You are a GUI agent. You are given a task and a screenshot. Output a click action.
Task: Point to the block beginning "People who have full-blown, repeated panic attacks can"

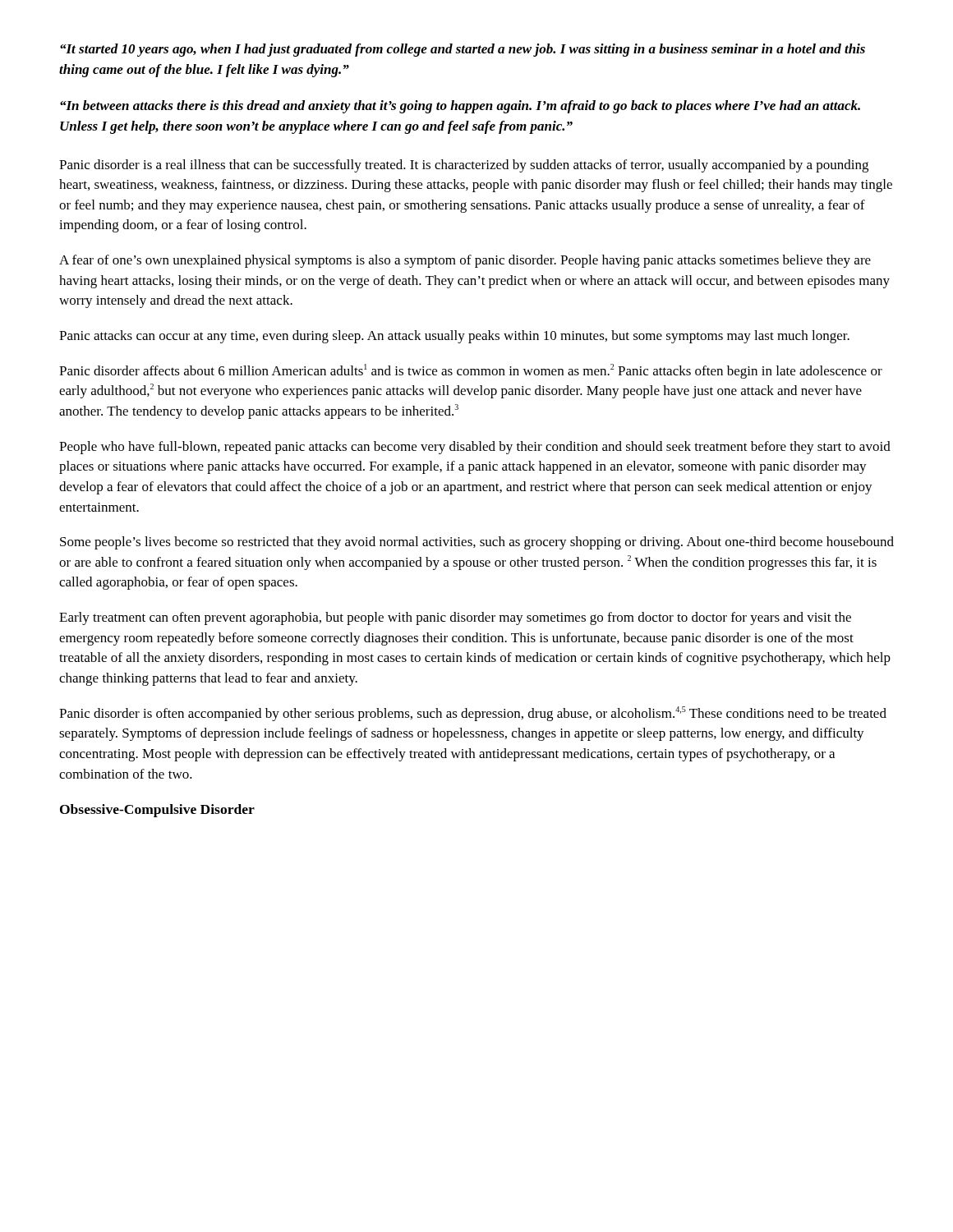[475, 476]
